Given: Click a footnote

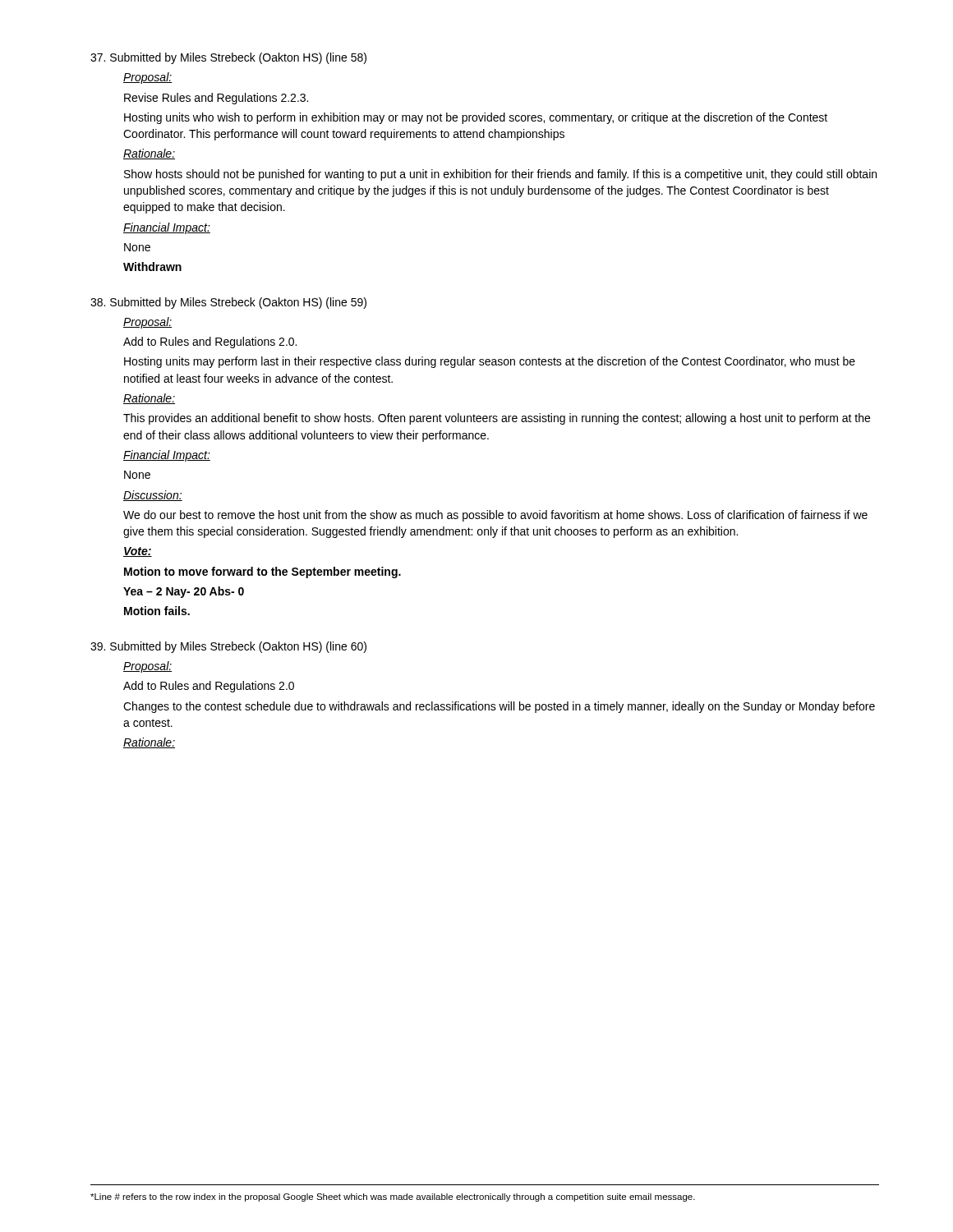Looking at the screenshot, I should coord(485,1197).
